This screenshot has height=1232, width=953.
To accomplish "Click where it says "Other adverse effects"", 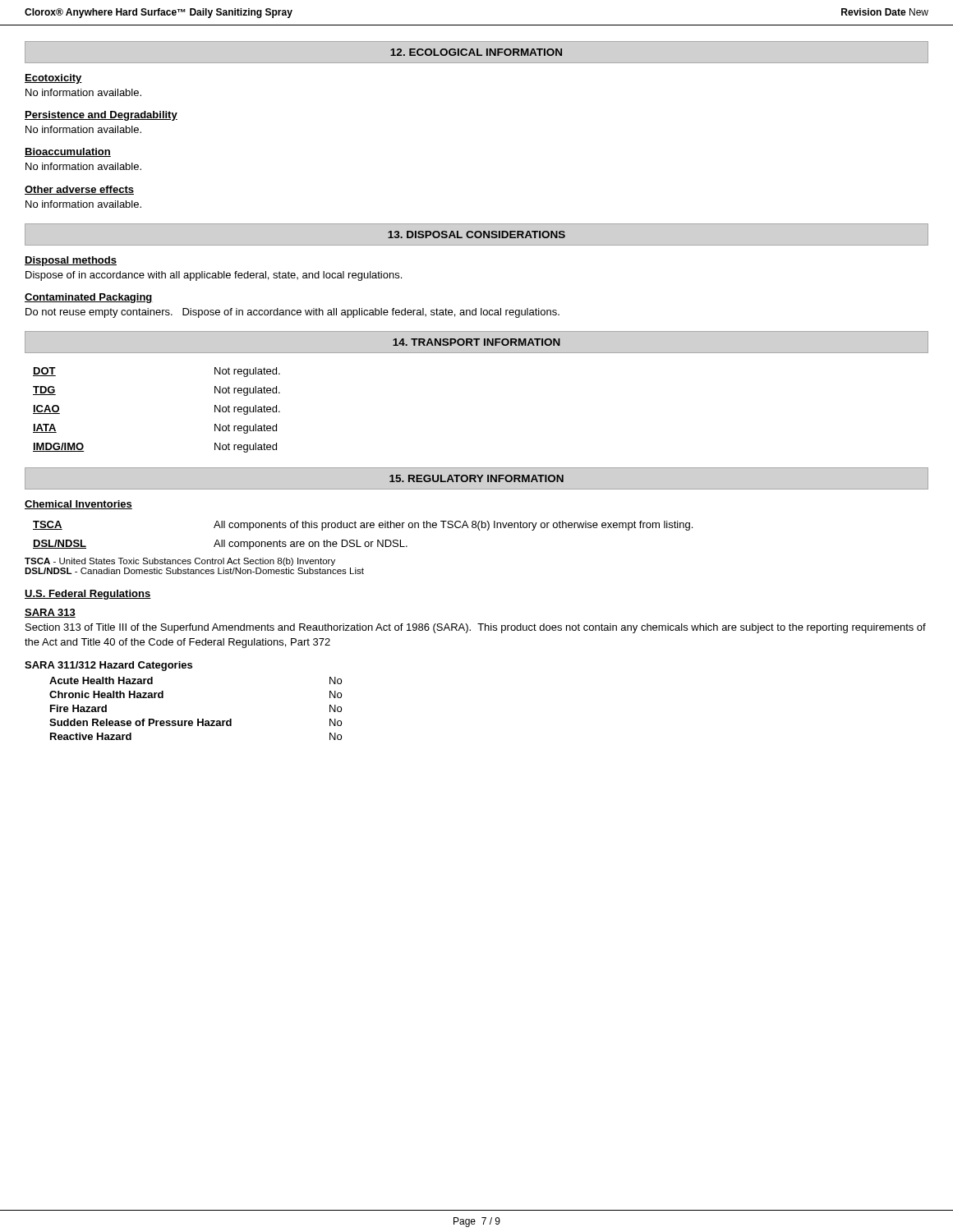I will 79,189.
